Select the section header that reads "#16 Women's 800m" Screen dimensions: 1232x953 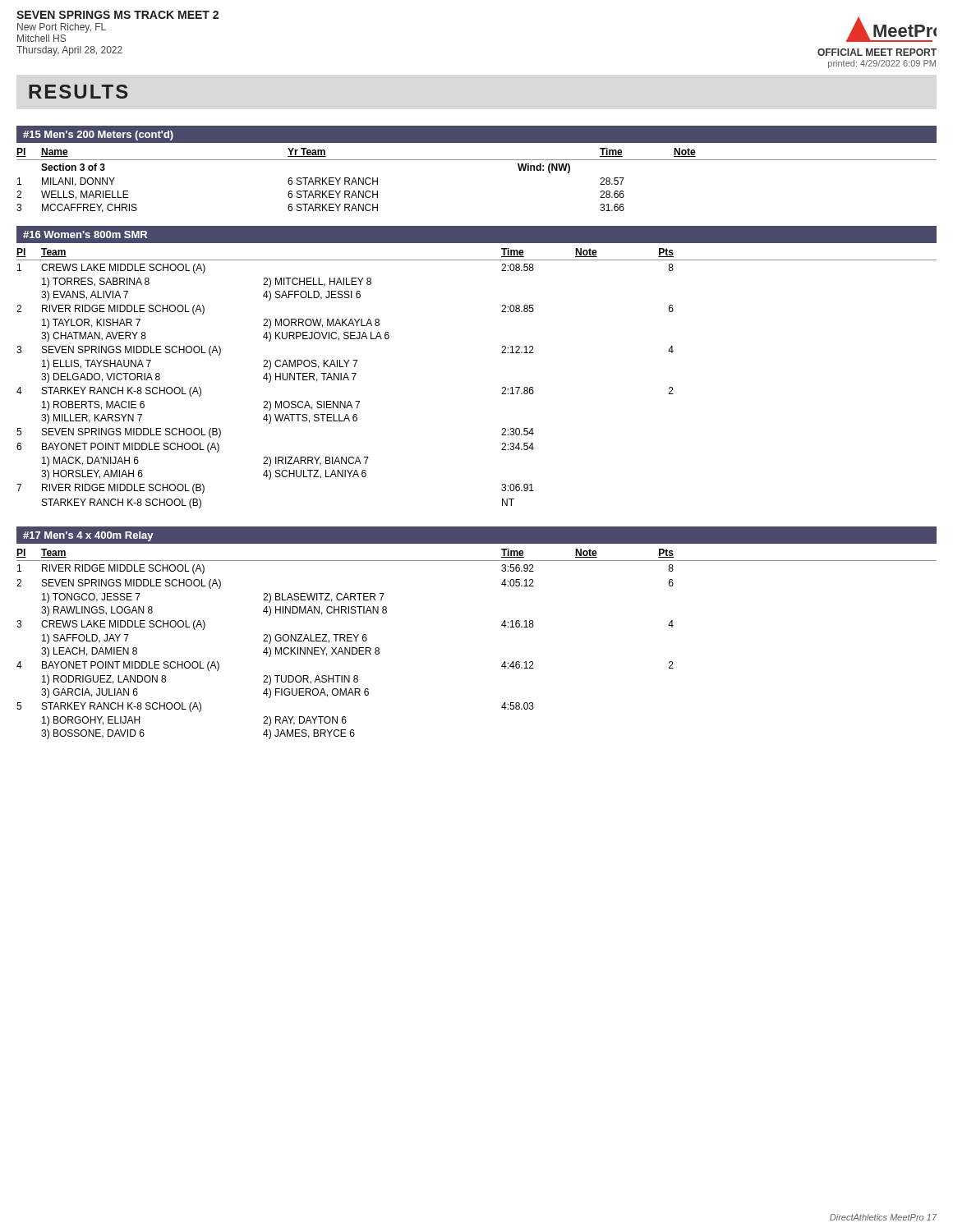click(x=85, y=234)
